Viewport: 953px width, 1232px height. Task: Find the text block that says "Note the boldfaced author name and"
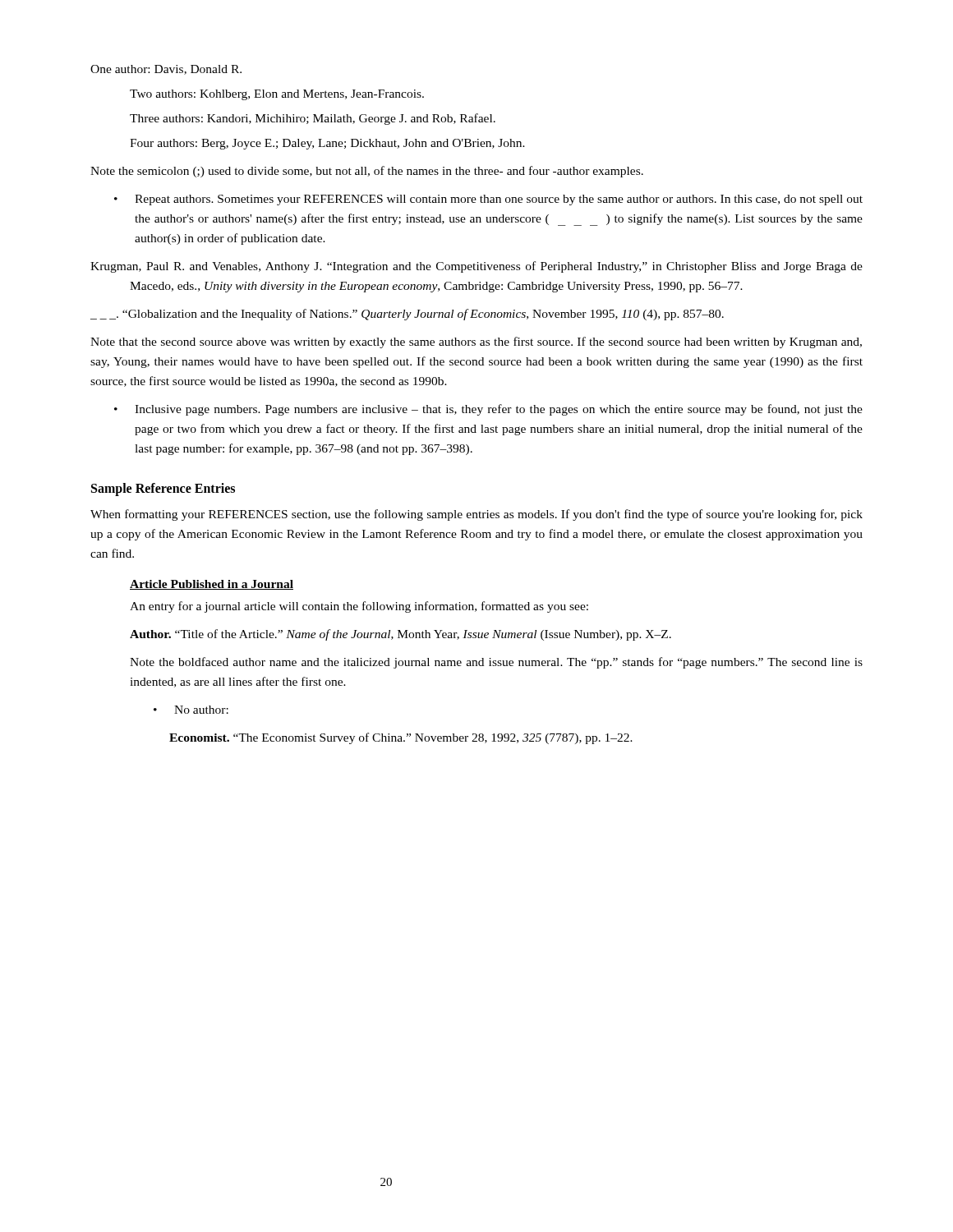click(x=496, y=672)
